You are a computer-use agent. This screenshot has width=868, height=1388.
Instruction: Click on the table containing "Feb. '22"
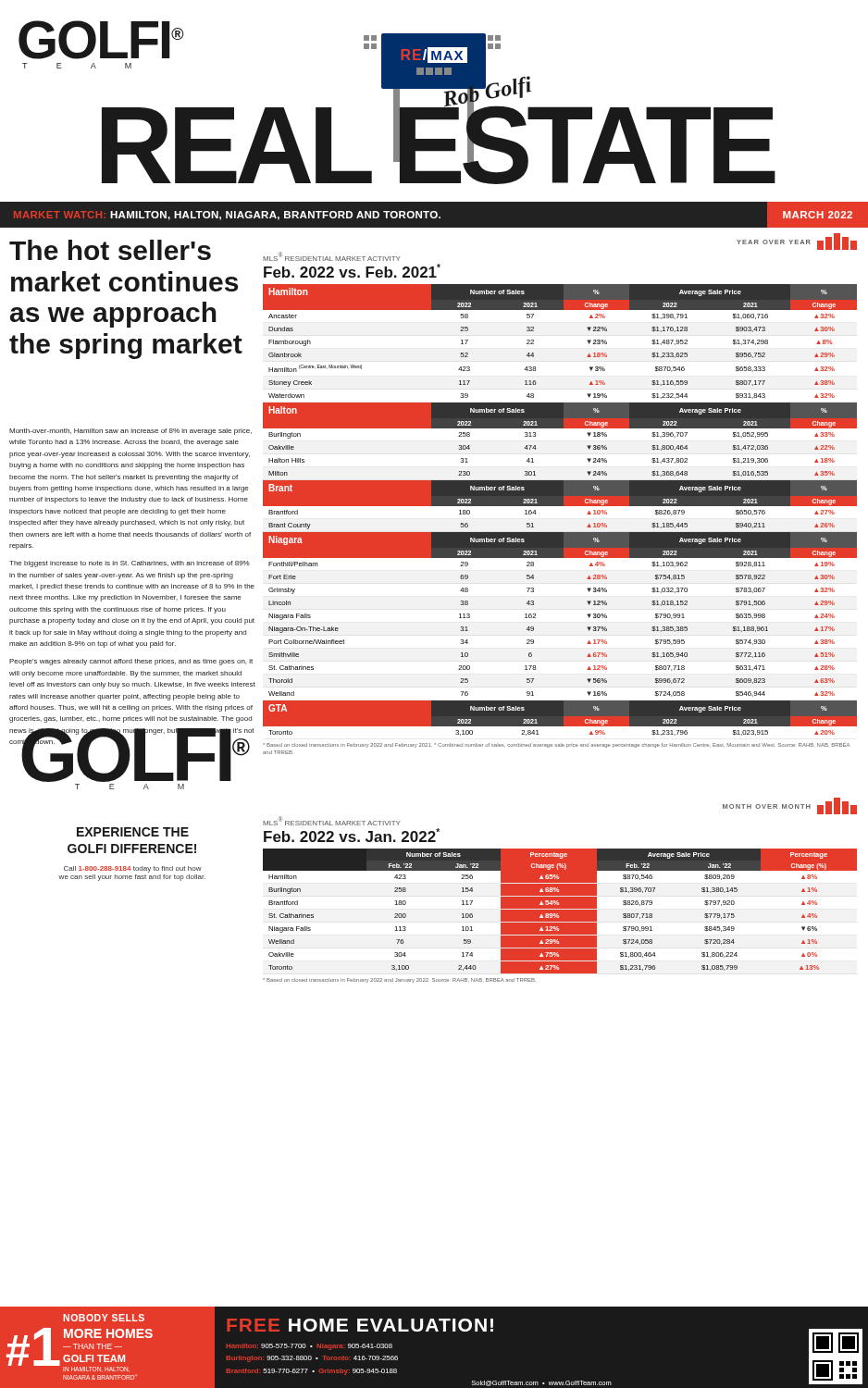[560, 912]
